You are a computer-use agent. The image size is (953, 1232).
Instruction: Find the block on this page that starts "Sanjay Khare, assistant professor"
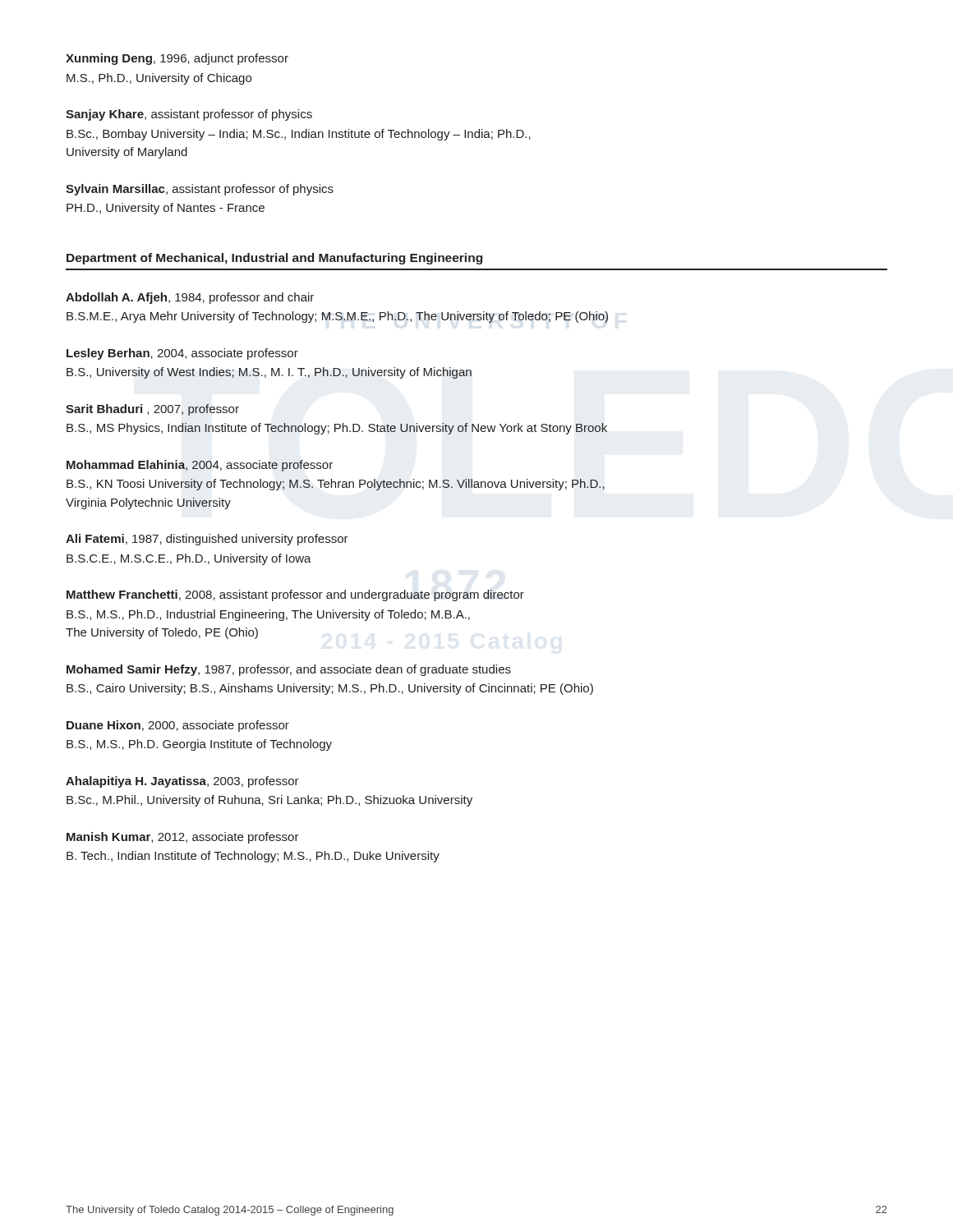(x=476, y=133)
